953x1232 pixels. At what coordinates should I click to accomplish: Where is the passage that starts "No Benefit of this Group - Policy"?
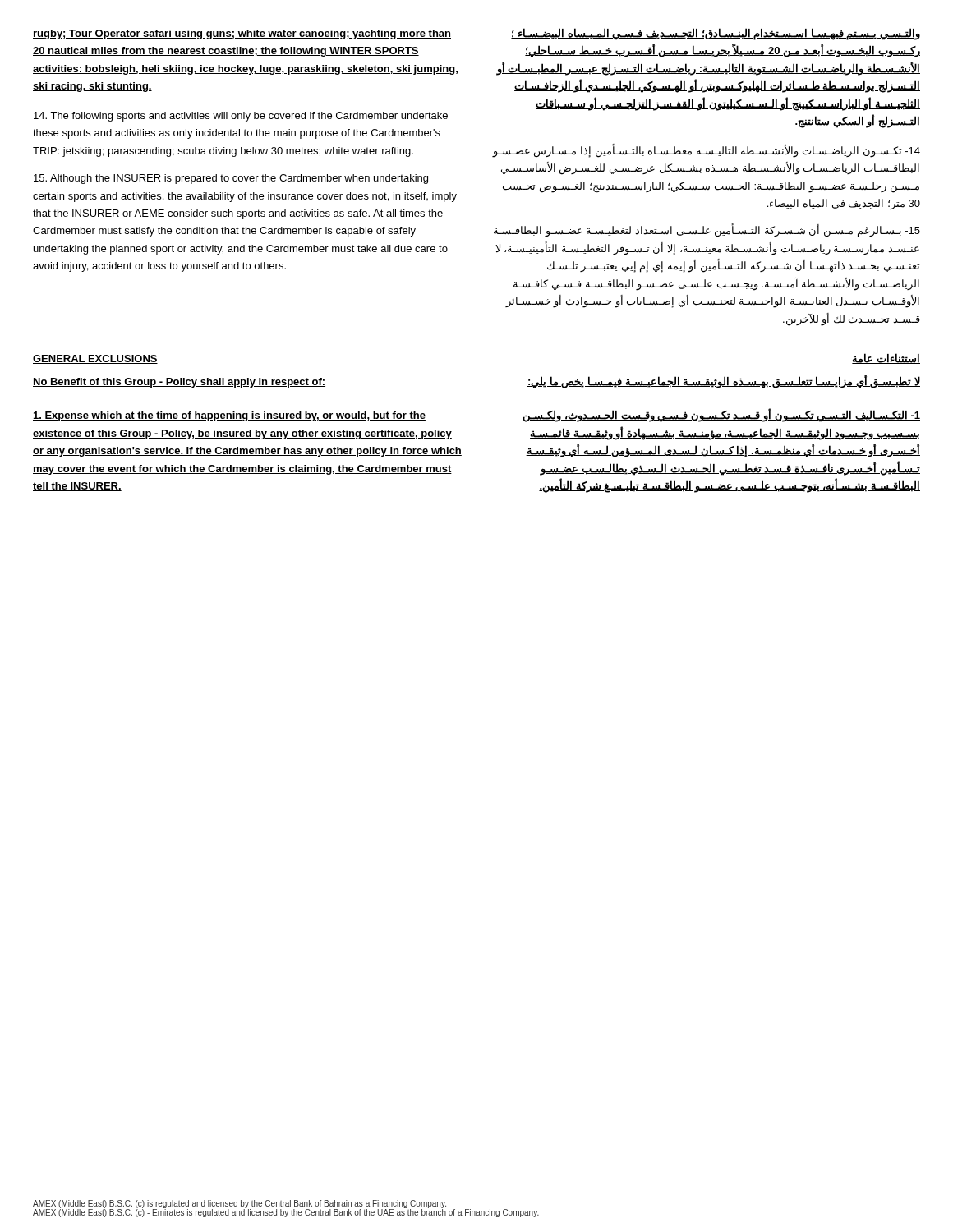tap(247, 382)
